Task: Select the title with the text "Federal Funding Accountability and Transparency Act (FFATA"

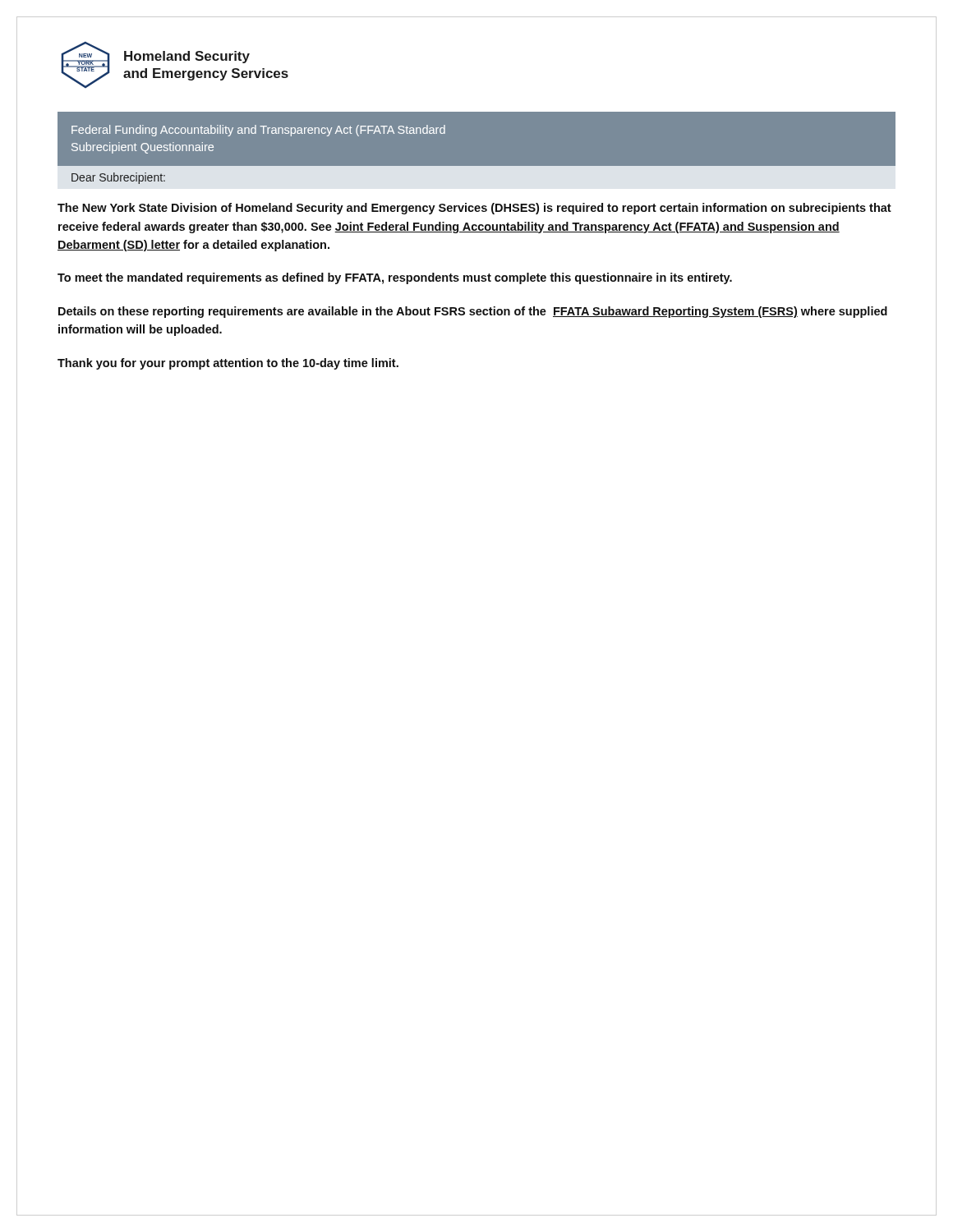Action: pyautogui.click(x=258, y=138)
